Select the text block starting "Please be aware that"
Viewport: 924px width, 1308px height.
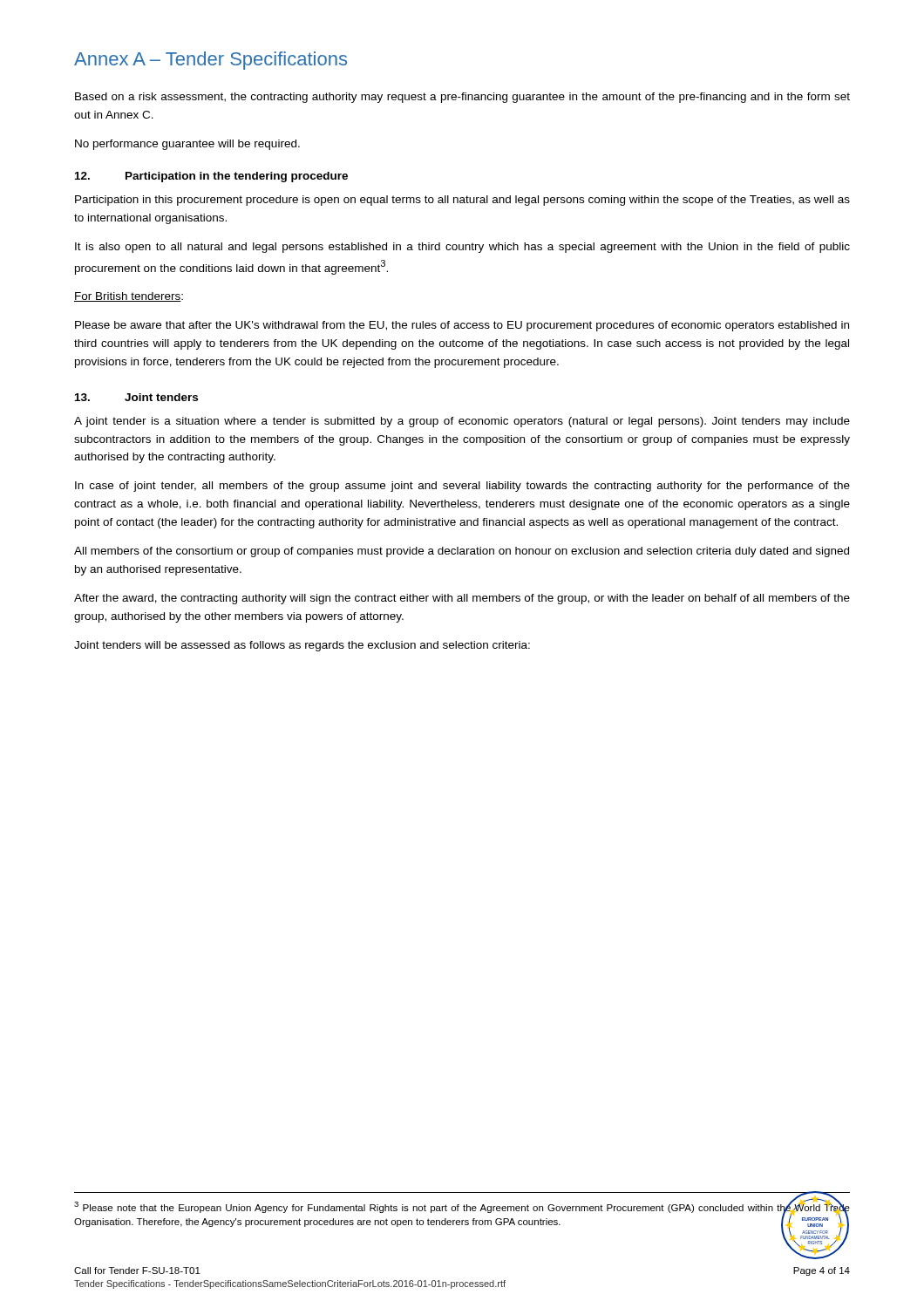click(462, 343)
